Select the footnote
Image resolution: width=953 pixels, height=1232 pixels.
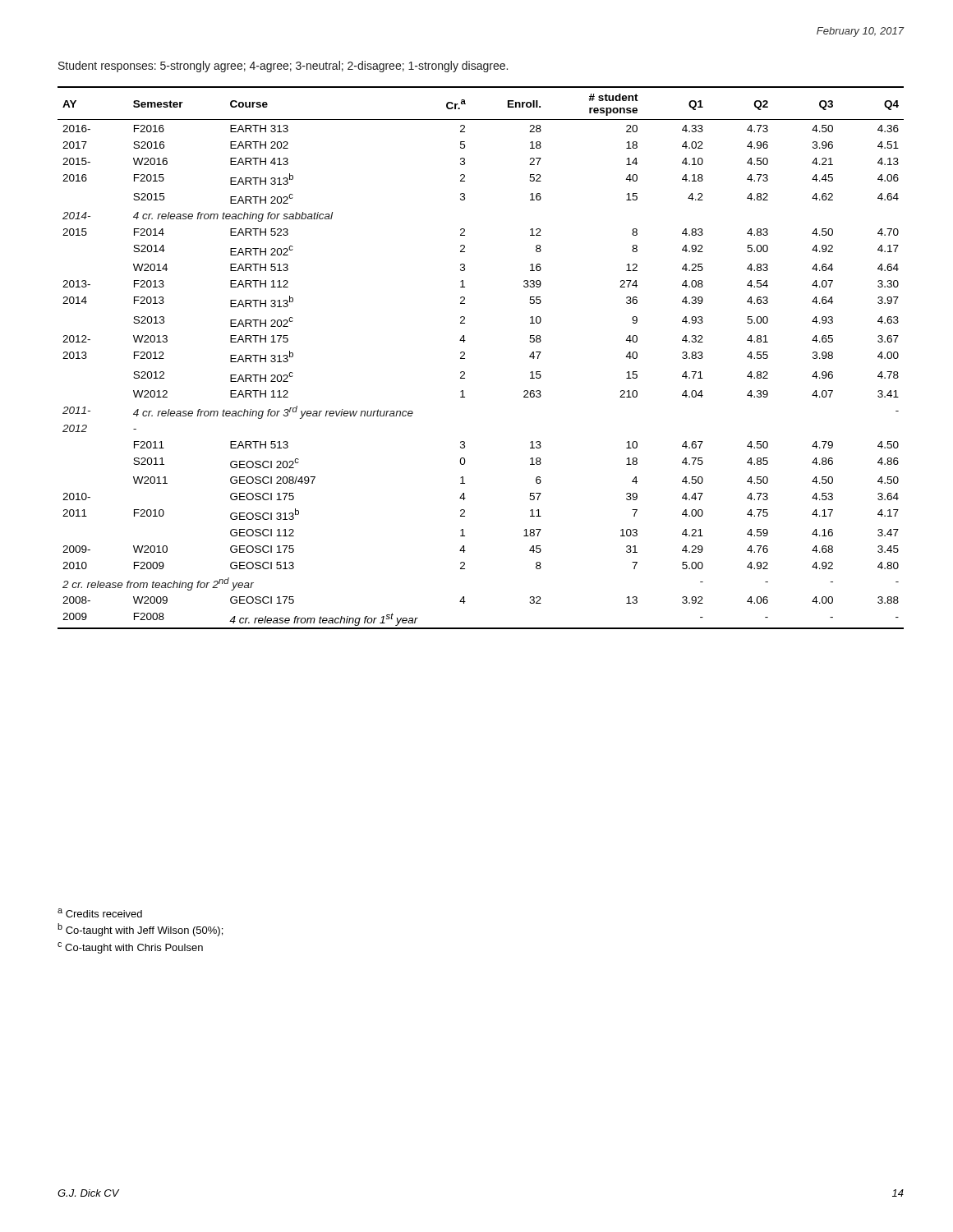[141, 929]
